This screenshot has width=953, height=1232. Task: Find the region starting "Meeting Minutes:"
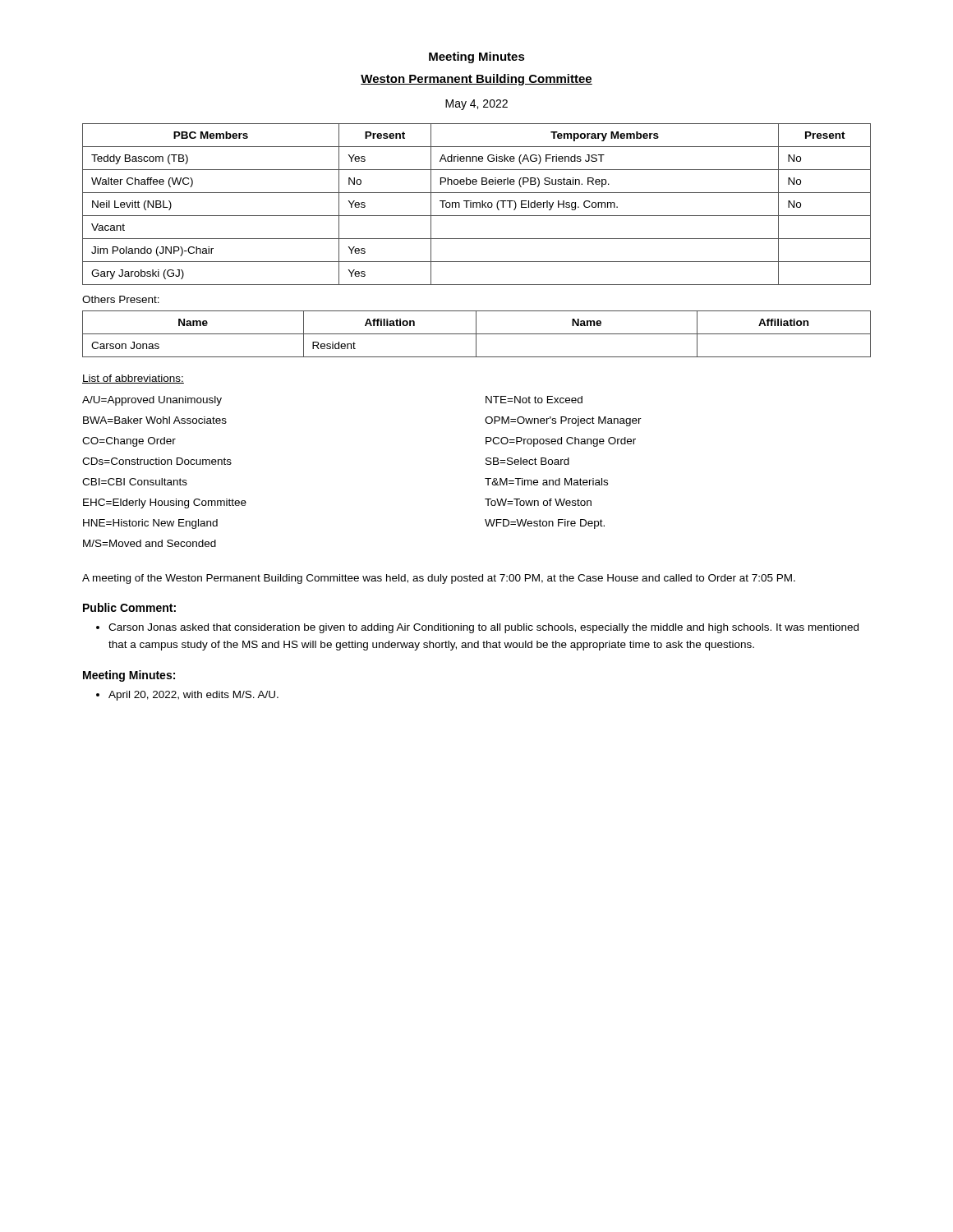[129, 675]
